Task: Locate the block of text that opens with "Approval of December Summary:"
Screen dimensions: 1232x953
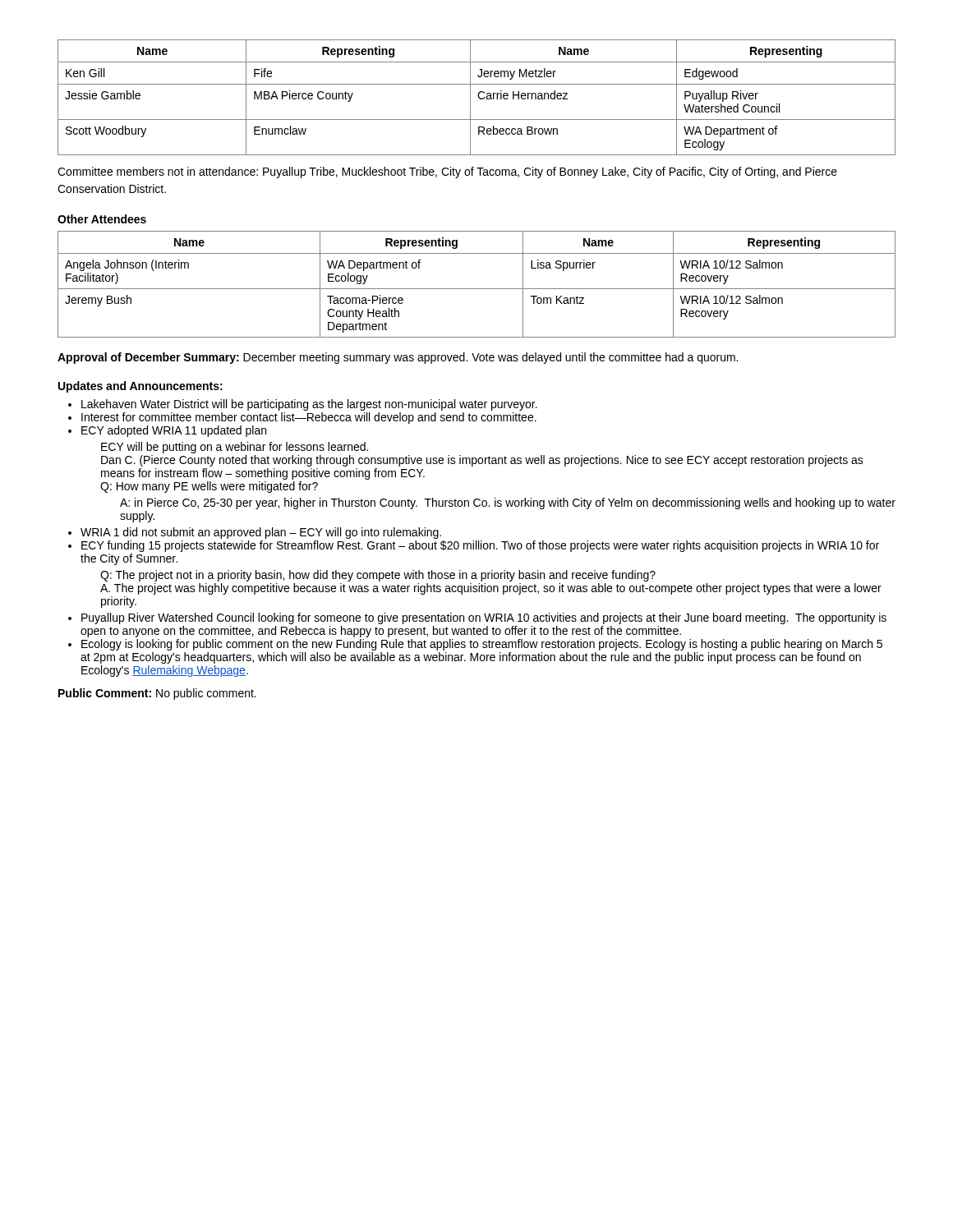Action: coord(398,357)
